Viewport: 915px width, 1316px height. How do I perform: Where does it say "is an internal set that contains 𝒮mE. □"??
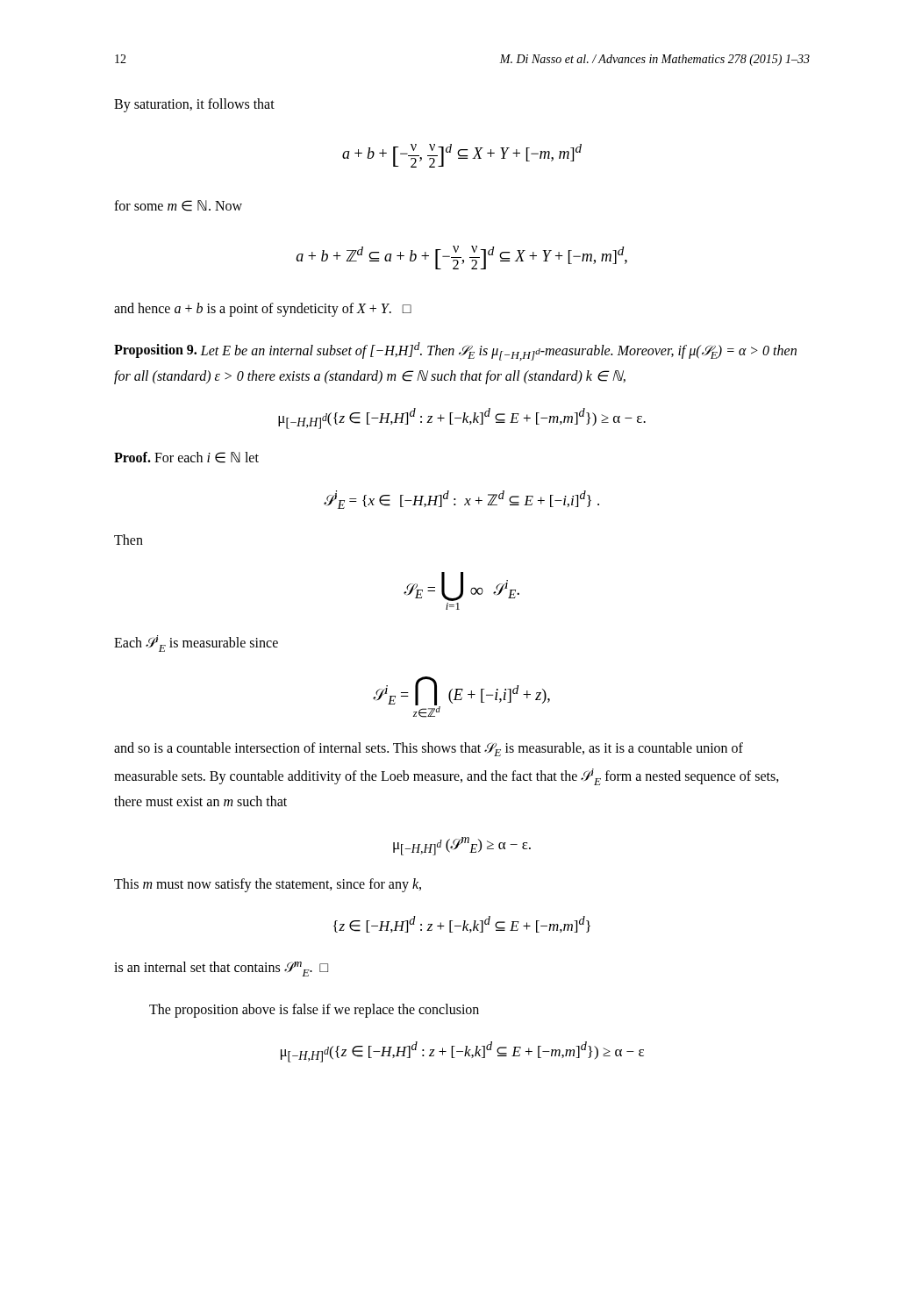click(x=221, y=968)
